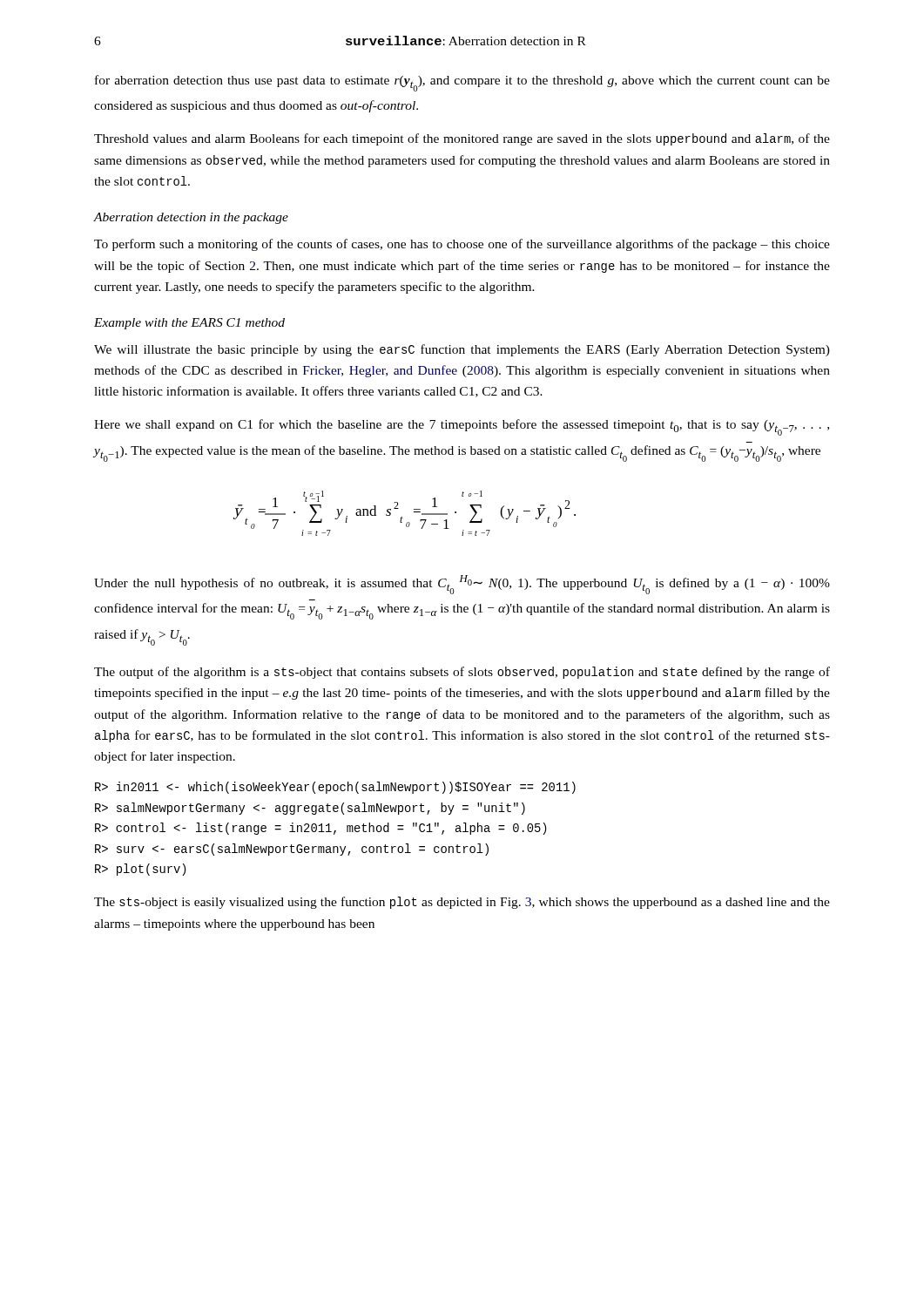Image resolution: width=924 pixels, height=1307 pixels.
Task: Click on the passage starting "The output of"
Action: (x=462, y=714)
